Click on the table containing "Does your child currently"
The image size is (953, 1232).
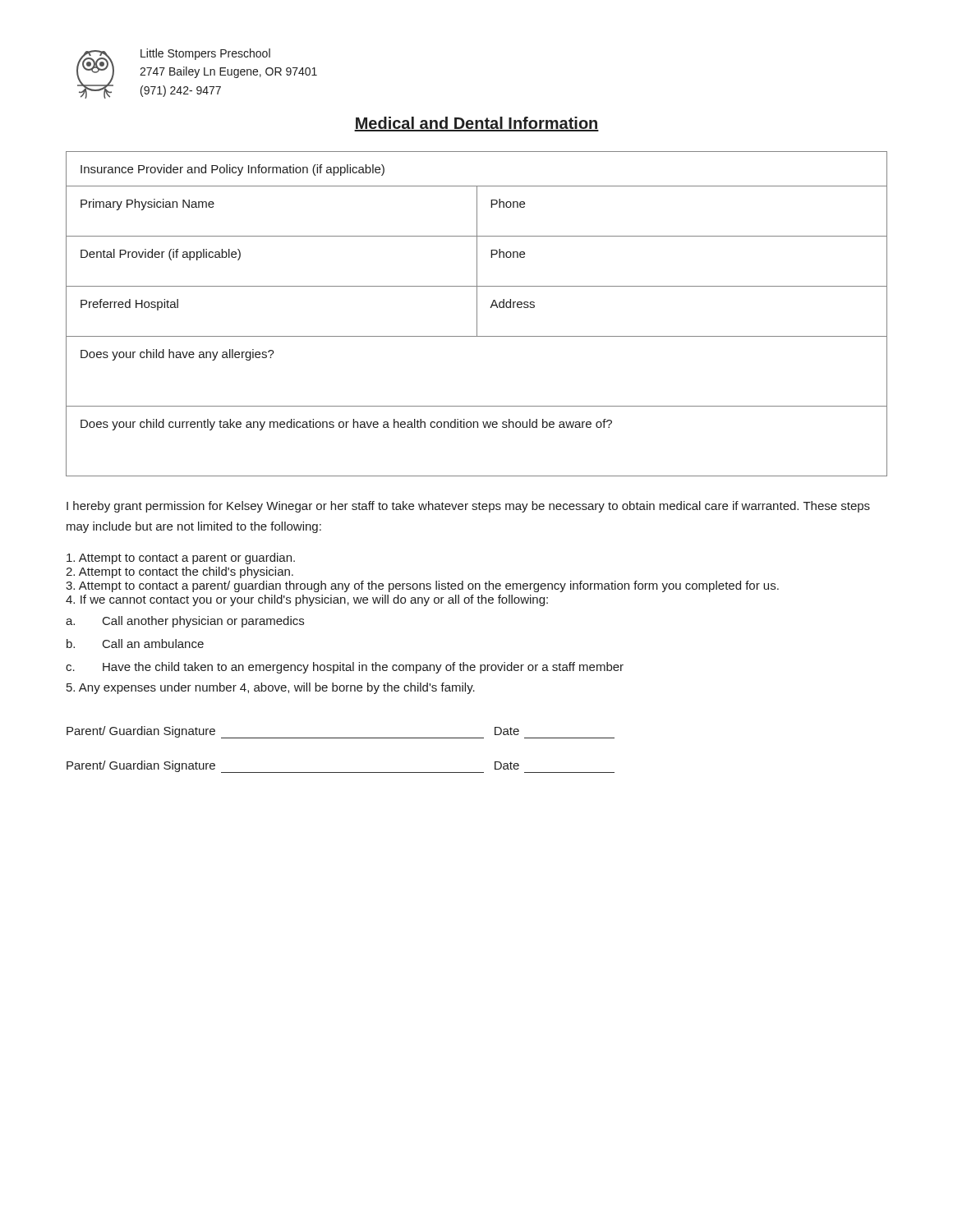click(476, 314)
